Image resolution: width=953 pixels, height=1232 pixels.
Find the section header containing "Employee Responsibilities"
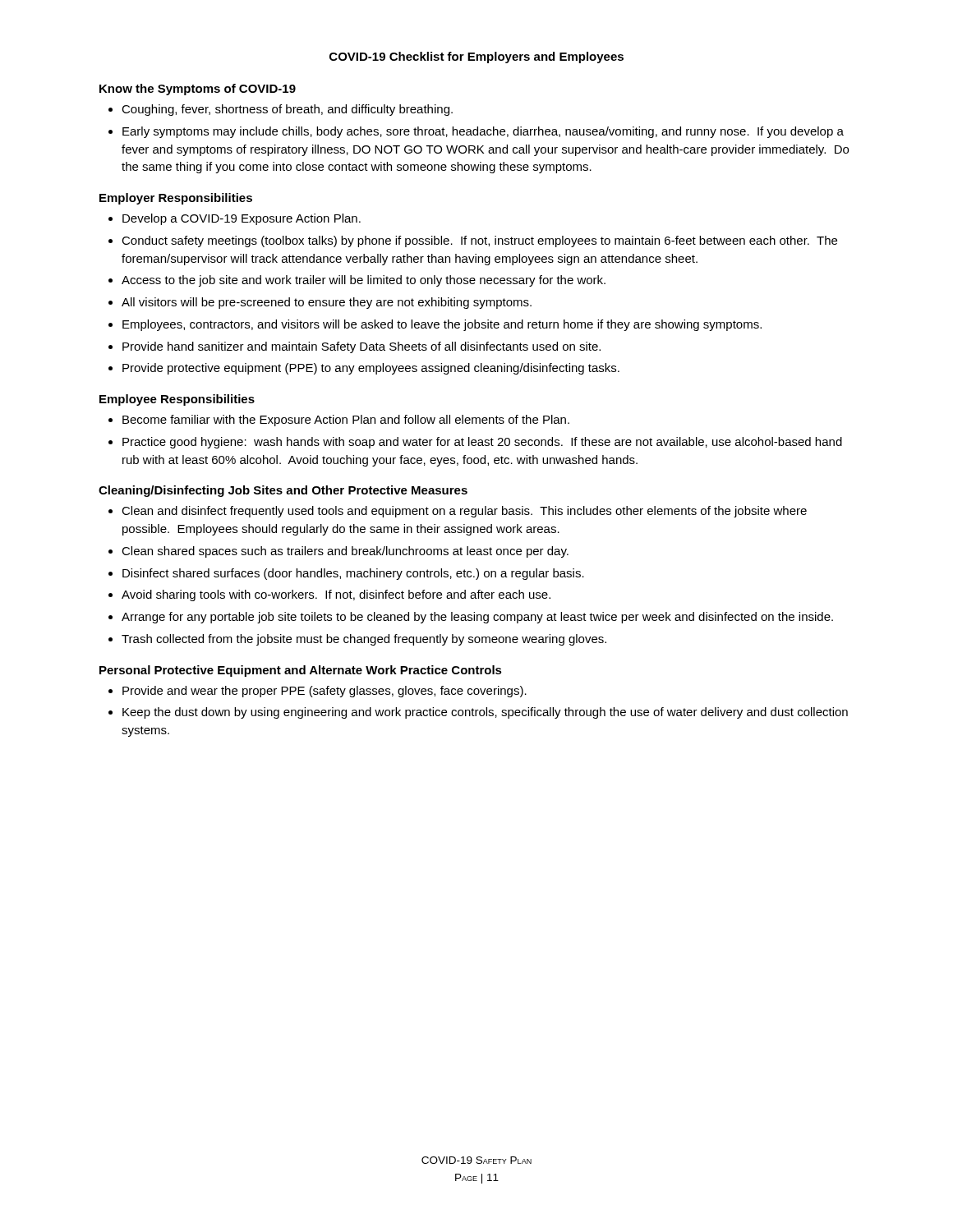click(177, 399)
